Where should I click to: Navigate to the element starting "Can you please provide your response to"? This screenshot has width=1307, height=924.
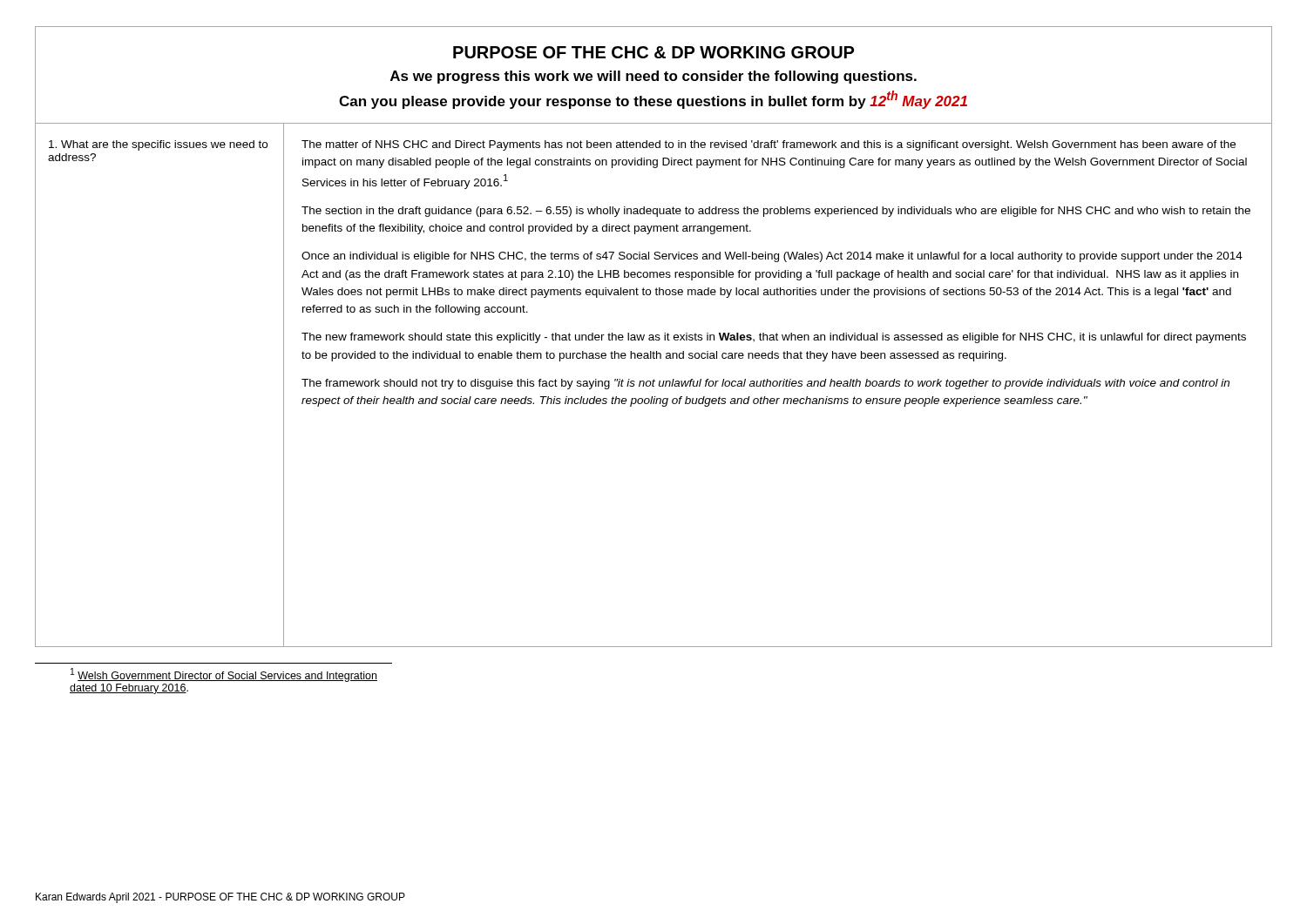coord(654,99)
